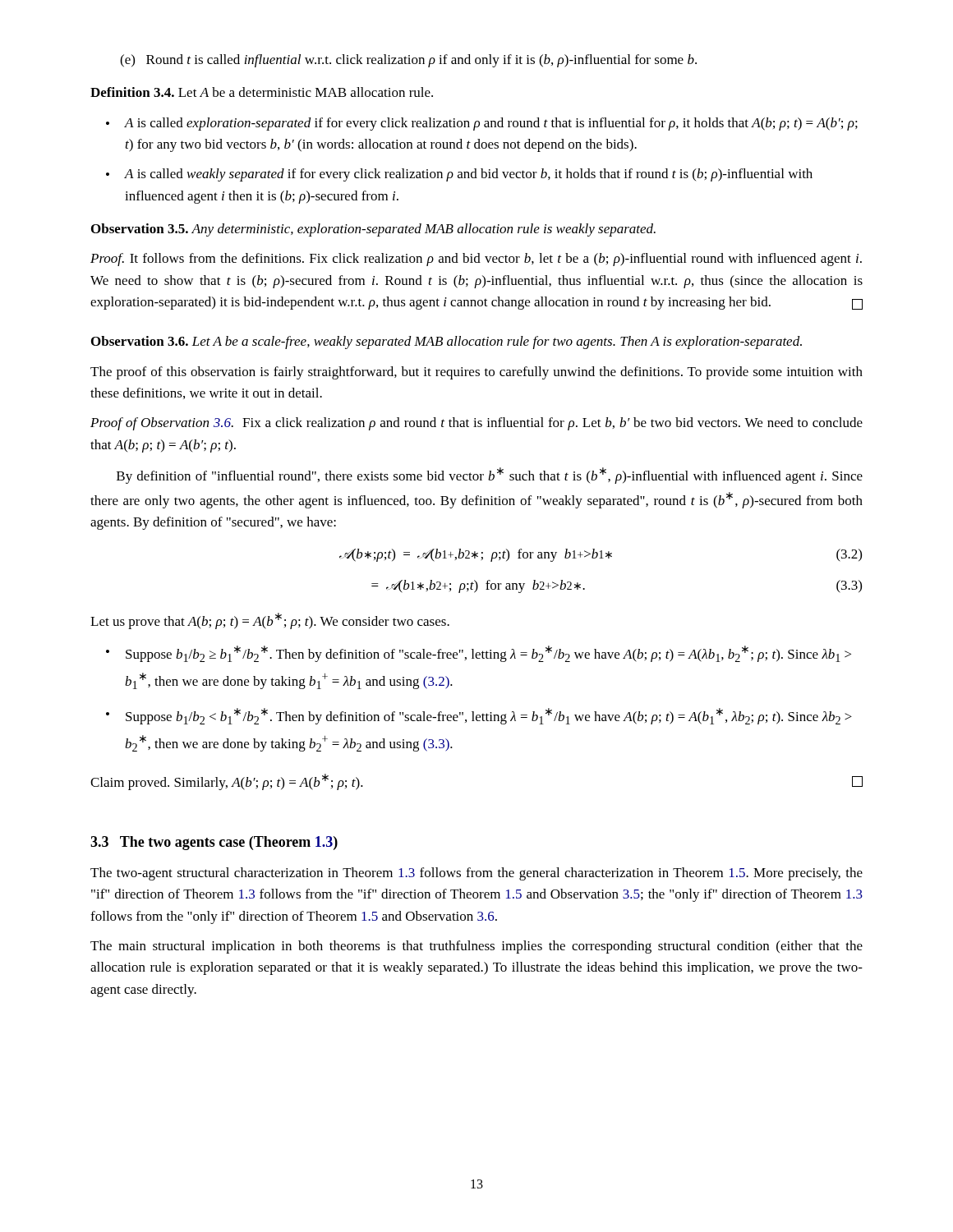Locate the text block with the text "The proof of this observation"

476,382
